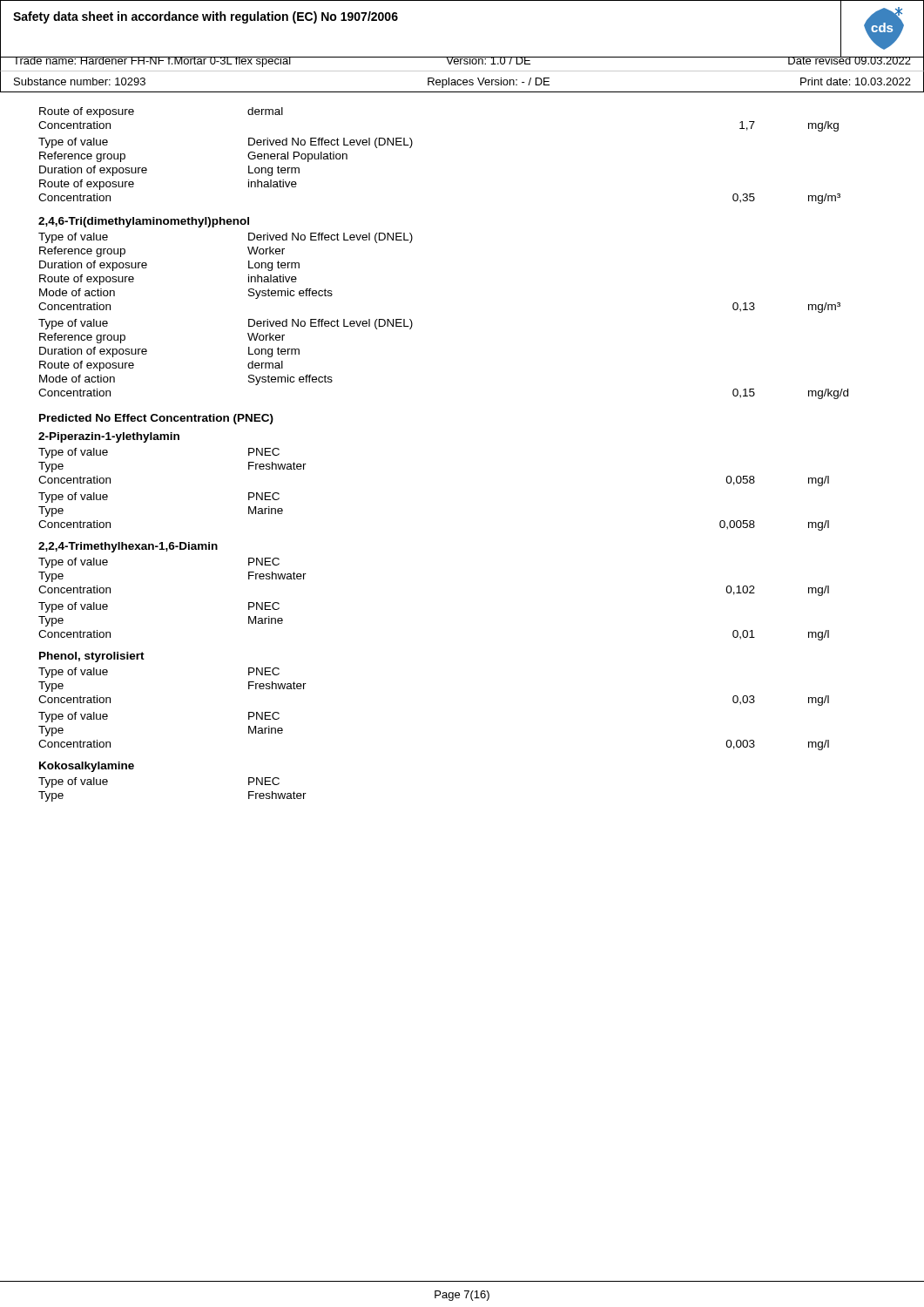Navigate to the passage starting "Trade name: Hardener FH-NF f.Mortar 0-3L"

462,61
